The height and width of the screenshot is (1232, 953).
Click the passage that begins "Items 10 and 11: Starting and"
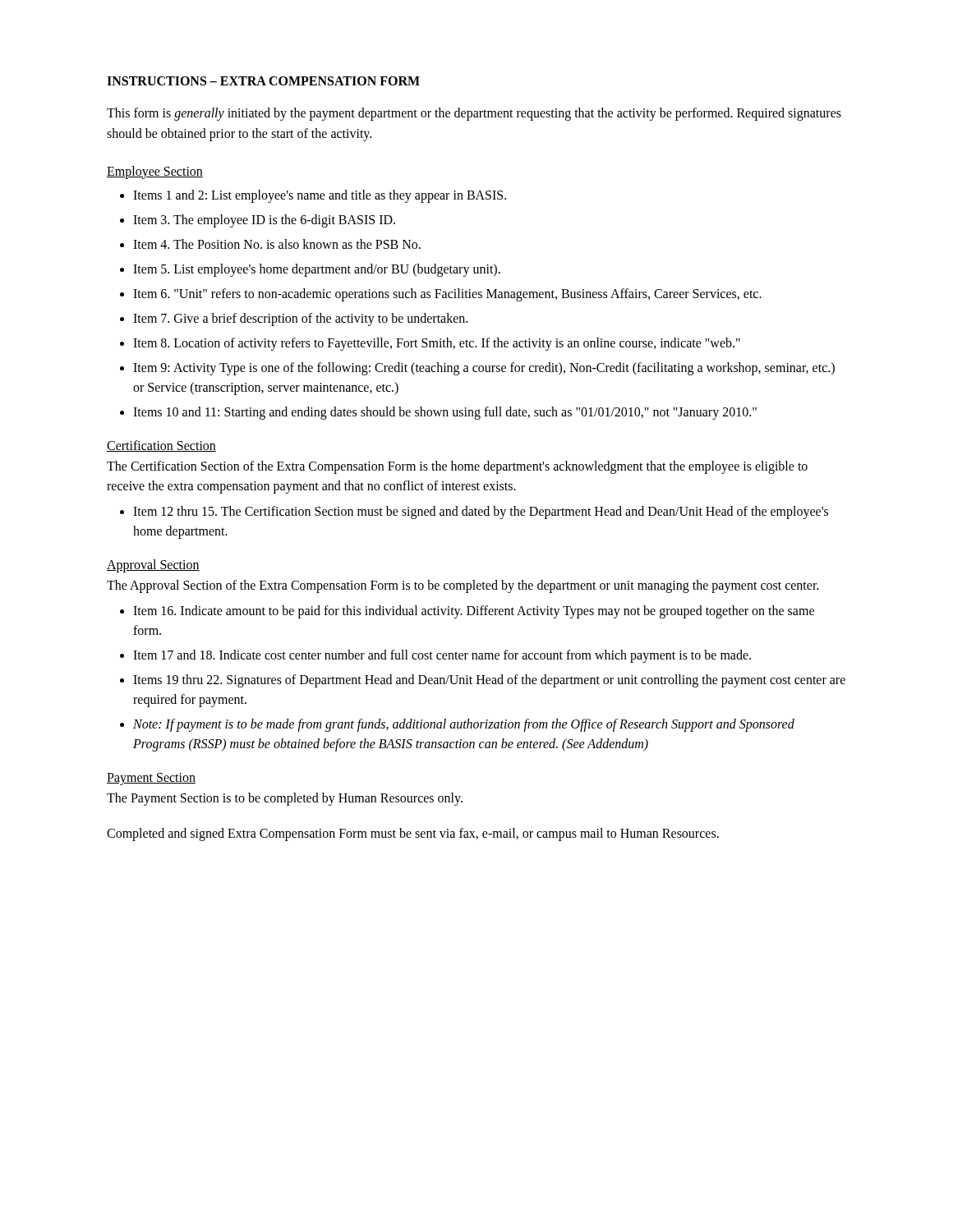(x=445, y=412)
